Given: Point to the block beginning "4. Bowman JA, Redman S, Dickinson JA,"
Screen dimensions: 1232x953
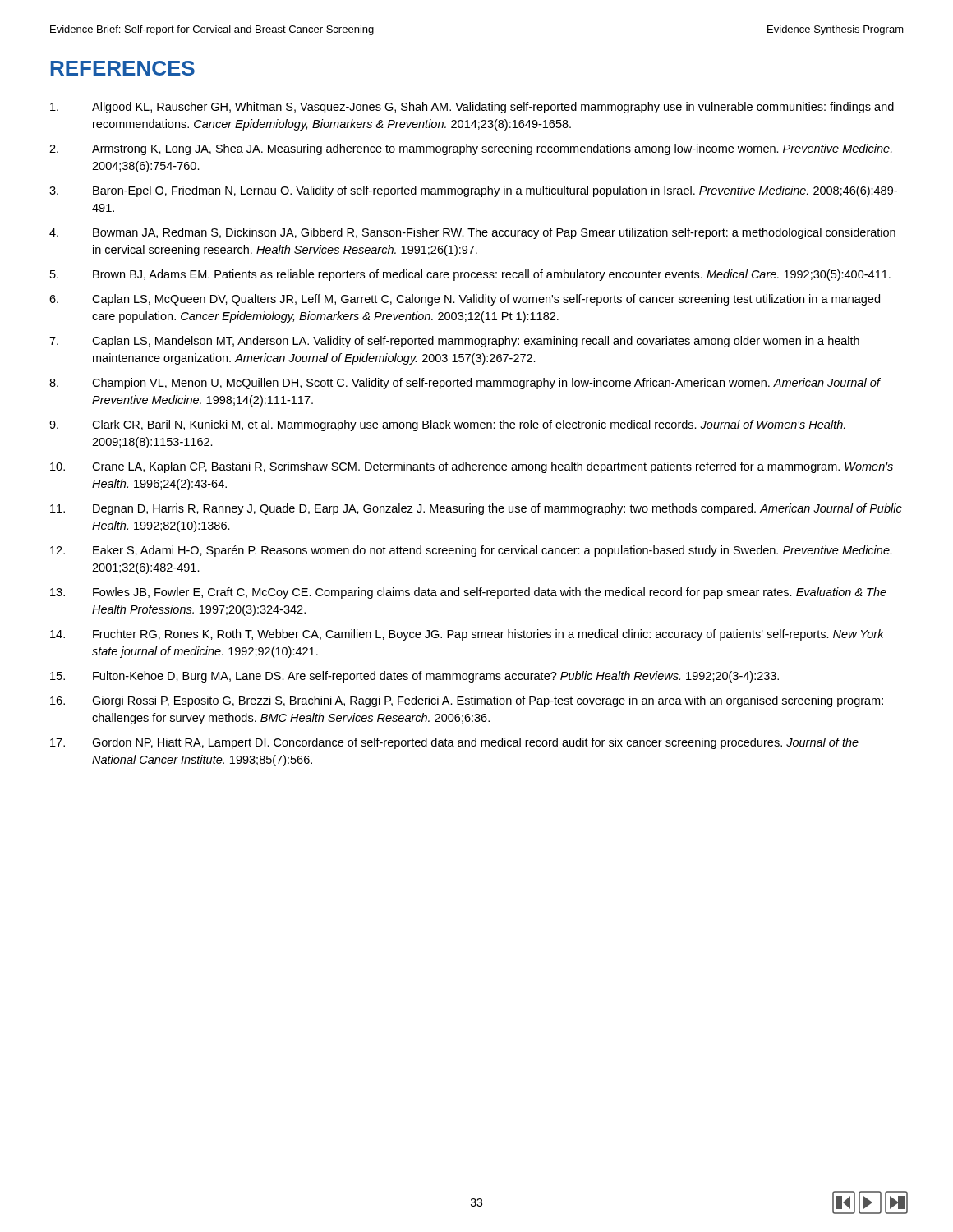Looking at the screenshot, I should point(476,242).
